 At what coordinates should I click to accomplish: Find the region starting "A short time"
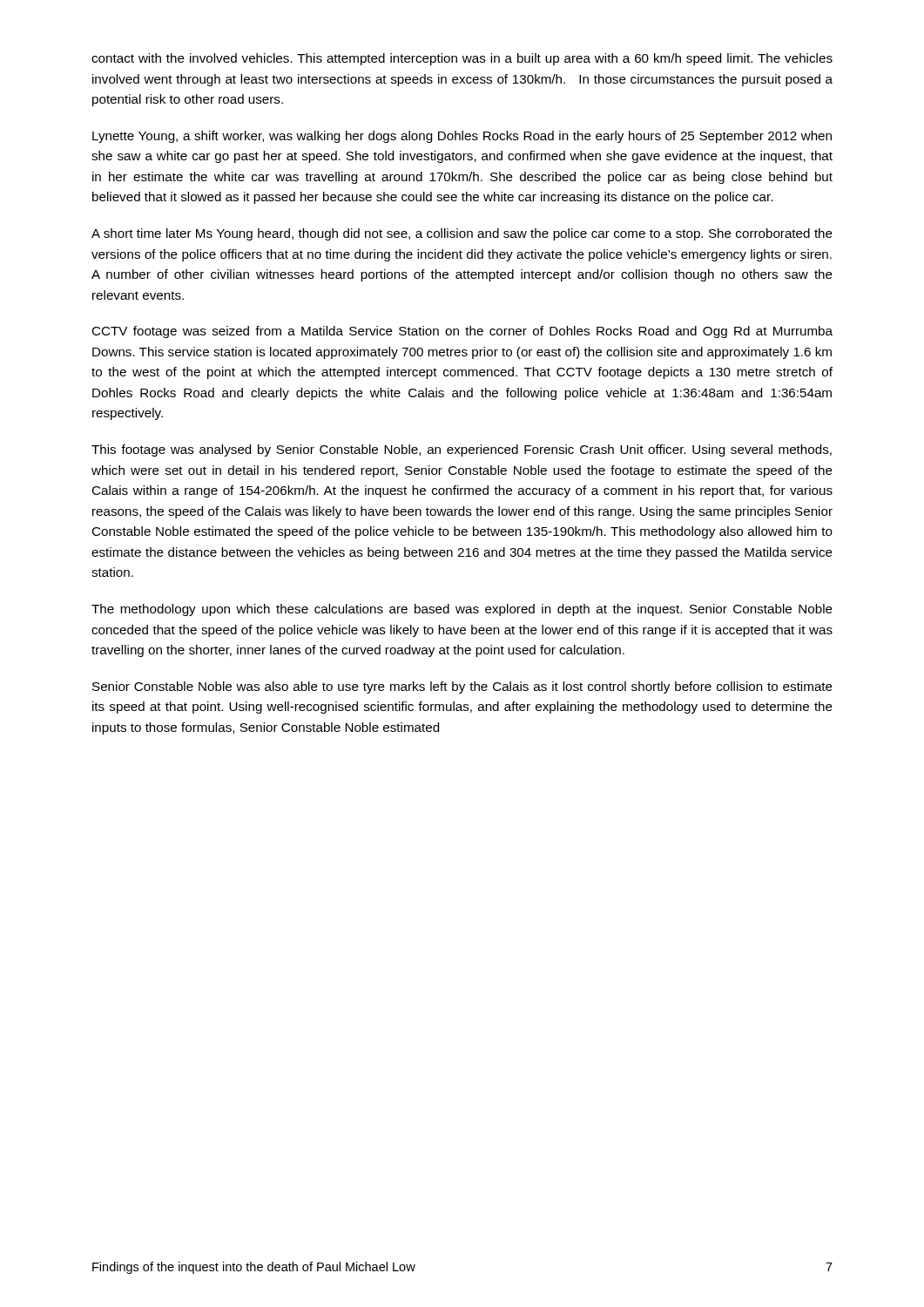(x=462, y=264)
